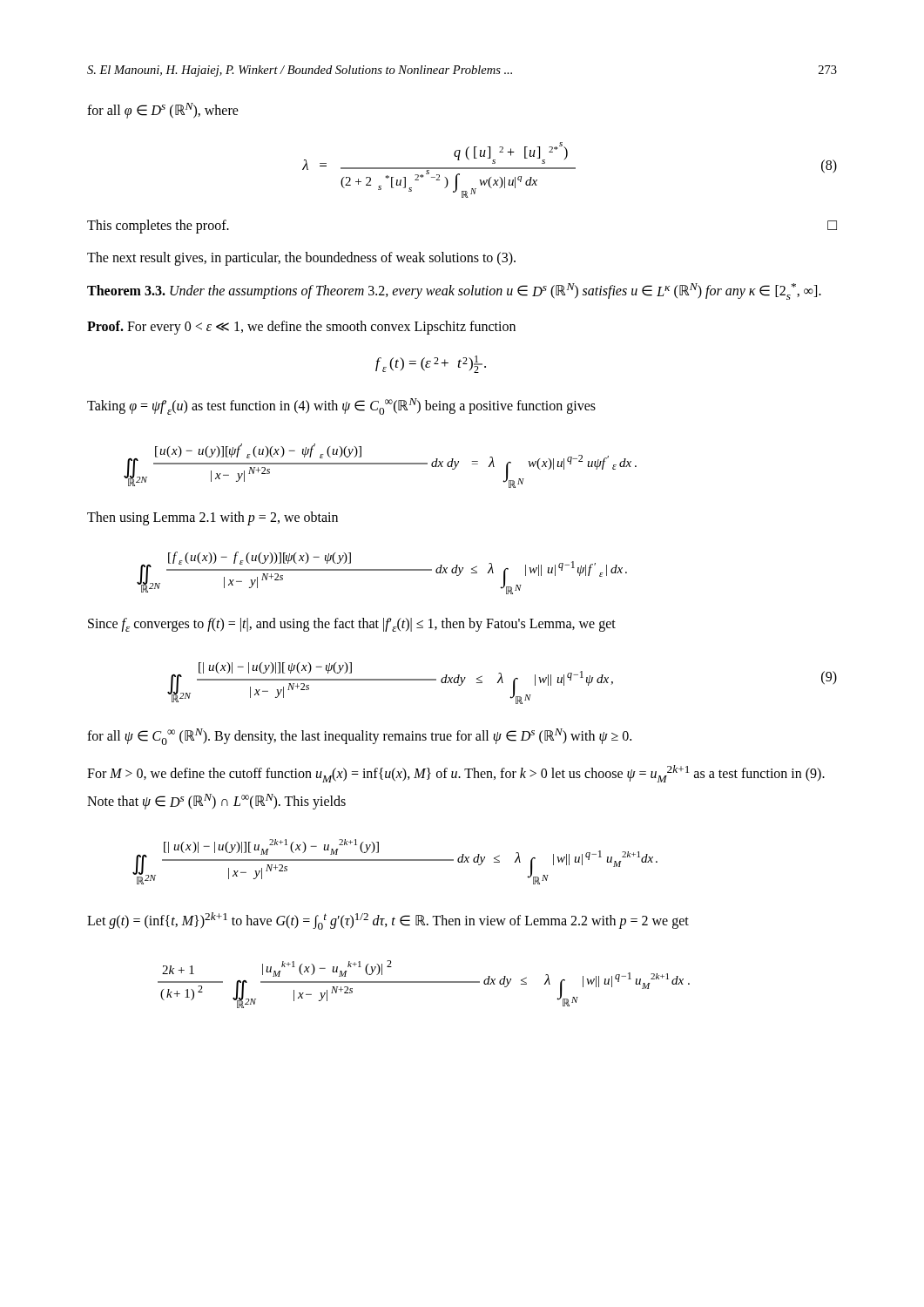The height and width of the screenshot is (1307, 924).
Task: Select the text block starting "f ε ( t )"
Action: coord(462,362)
